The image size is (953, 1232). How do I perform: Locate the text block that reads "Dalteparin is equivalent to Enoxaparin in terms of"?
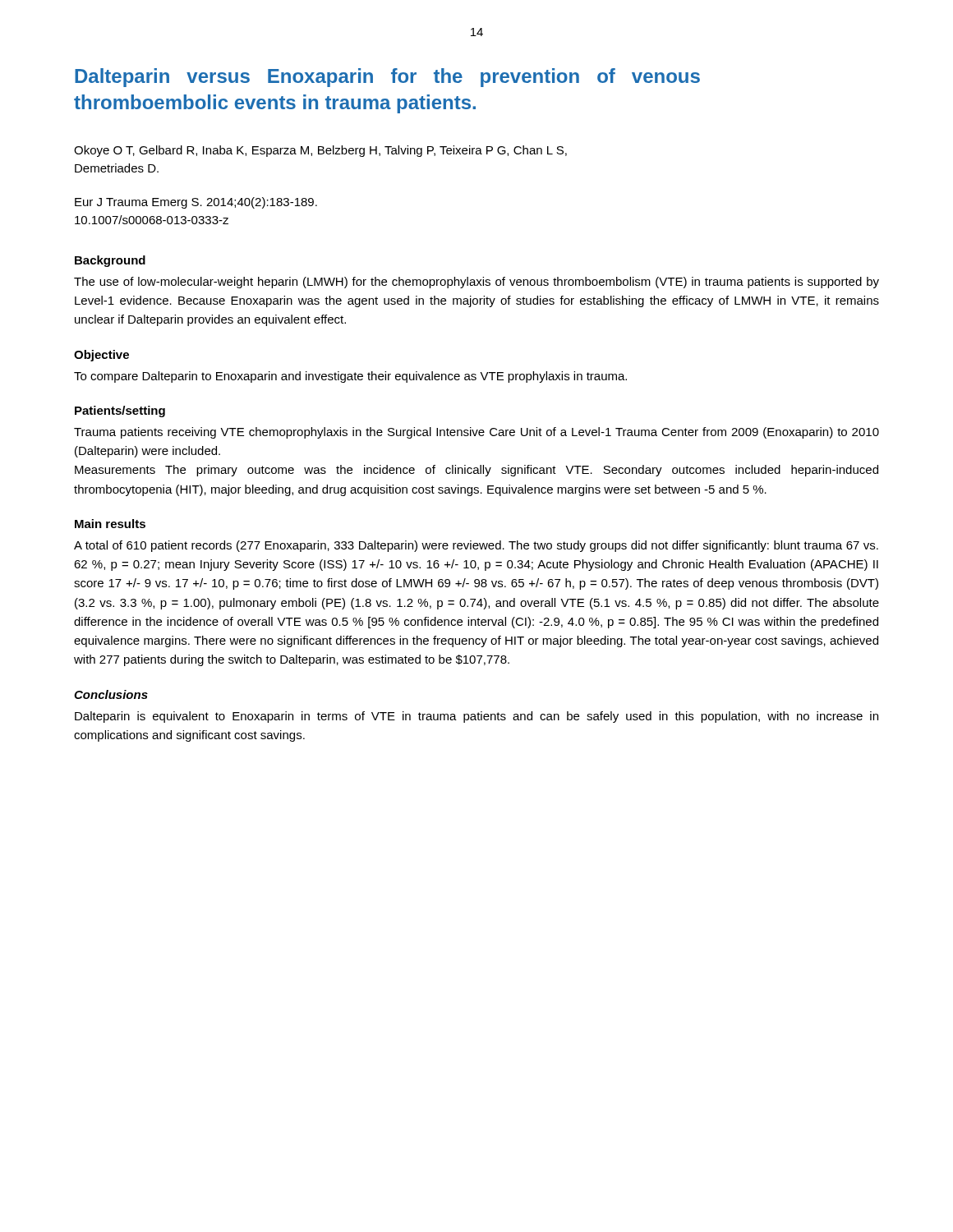point(476,725)
